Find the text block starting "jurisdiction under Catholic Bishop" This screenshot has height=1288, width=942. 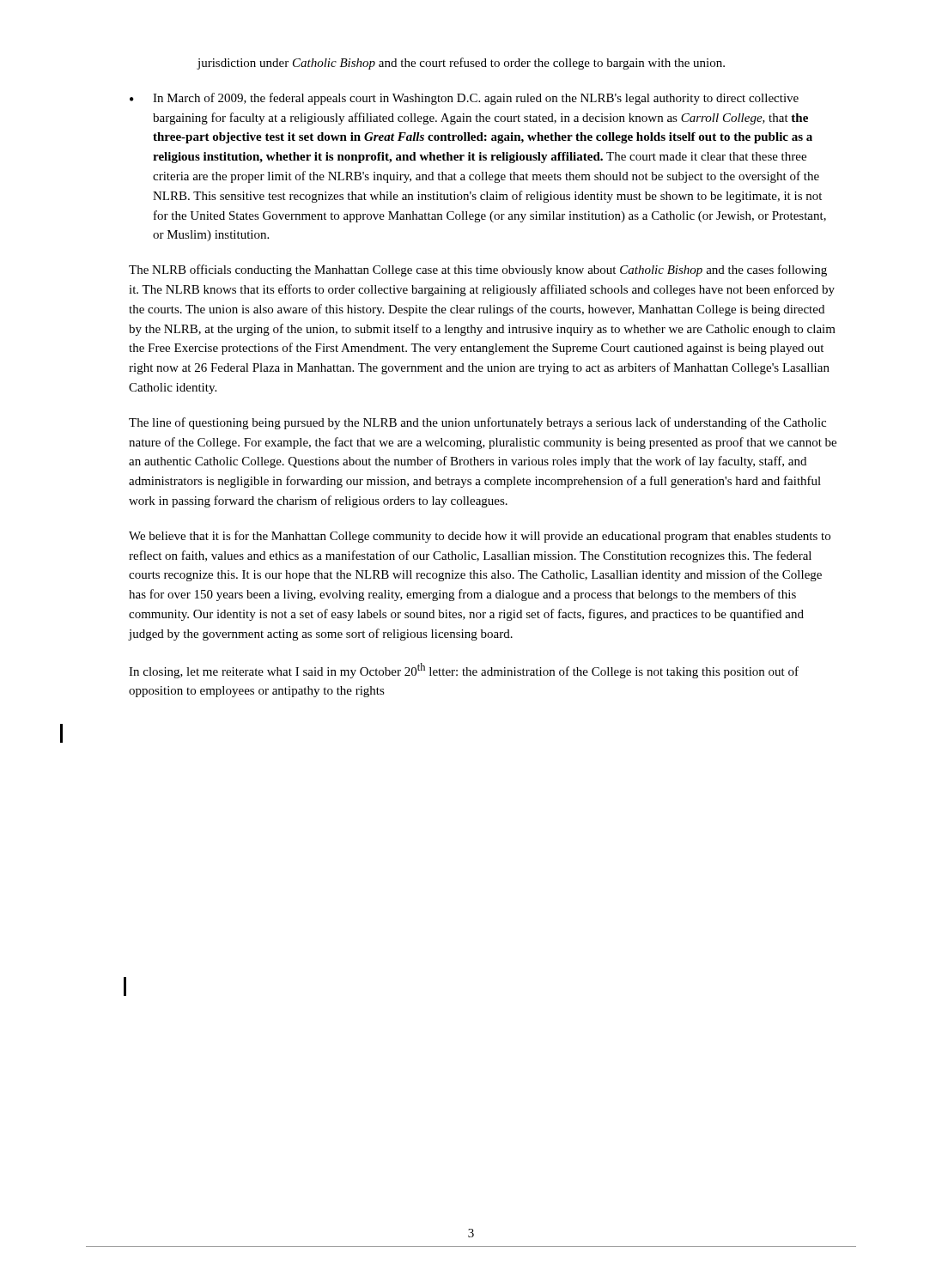[462, 63]
